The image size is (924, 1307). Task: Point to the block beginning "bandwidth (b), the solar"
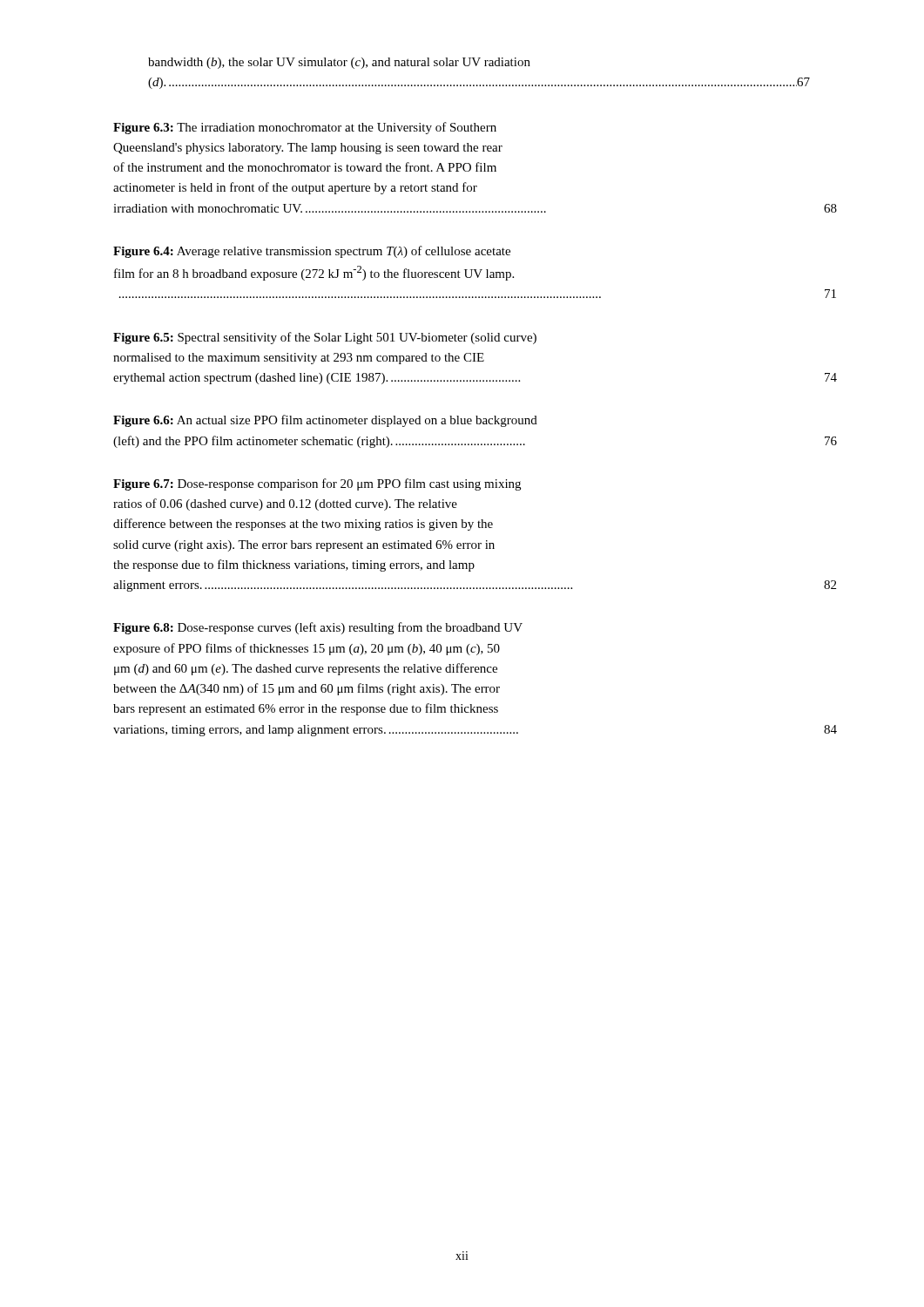(475, 73)
